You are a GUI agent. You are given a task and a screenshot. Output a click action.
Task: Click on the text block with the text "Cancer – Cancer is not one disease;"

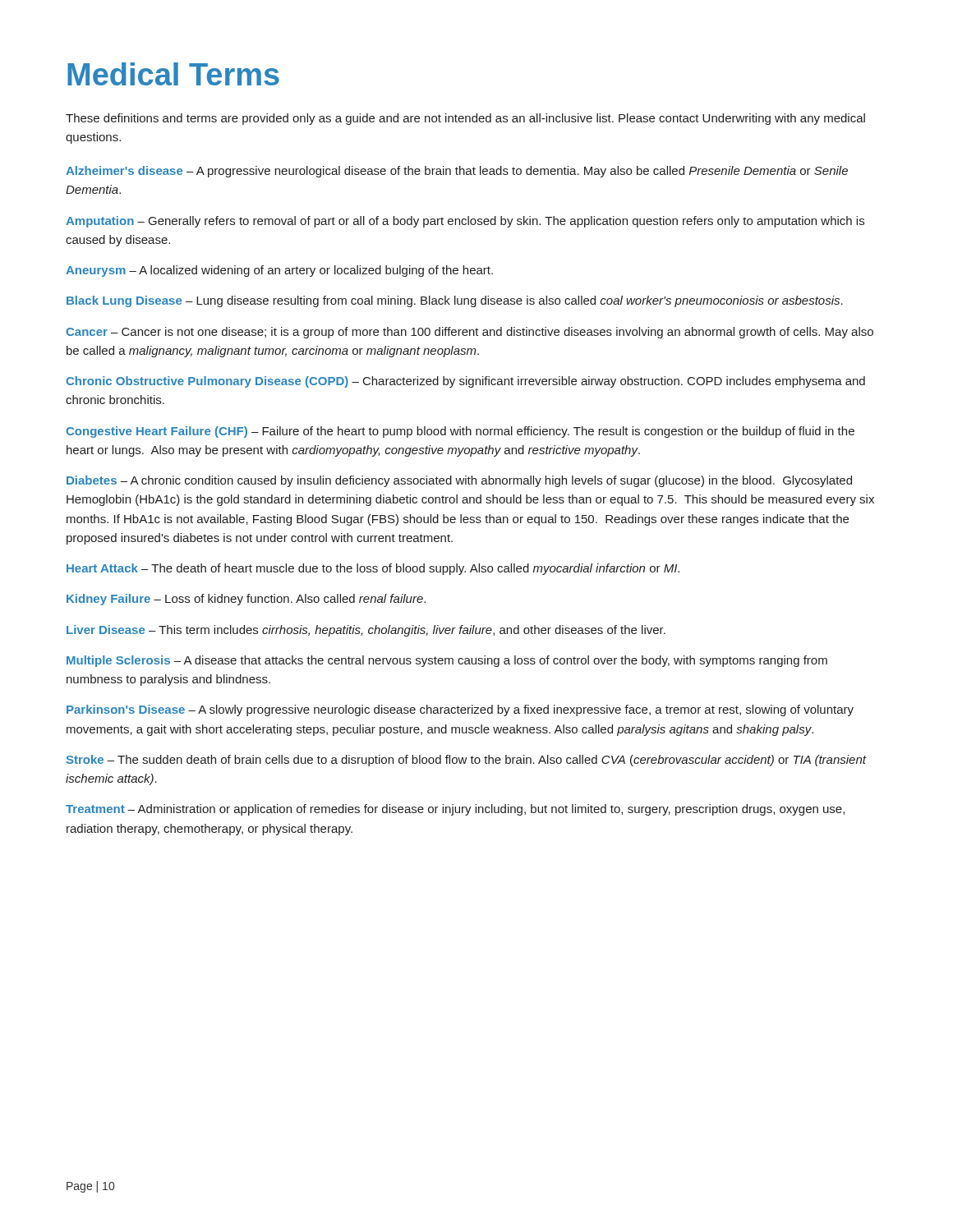[x=470, y=341]
